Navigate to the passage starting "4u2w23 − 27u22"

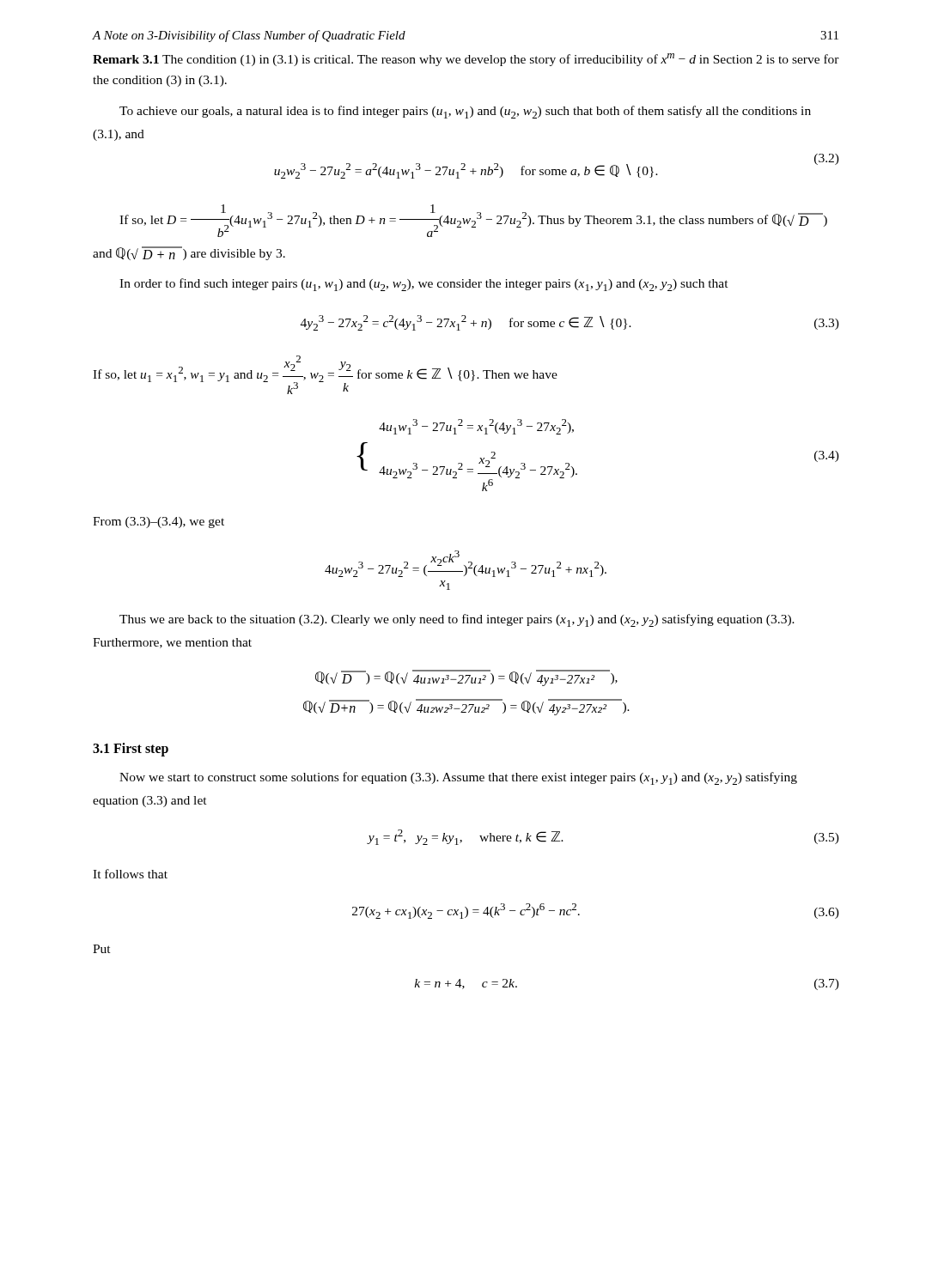click(x=466, y=570)
